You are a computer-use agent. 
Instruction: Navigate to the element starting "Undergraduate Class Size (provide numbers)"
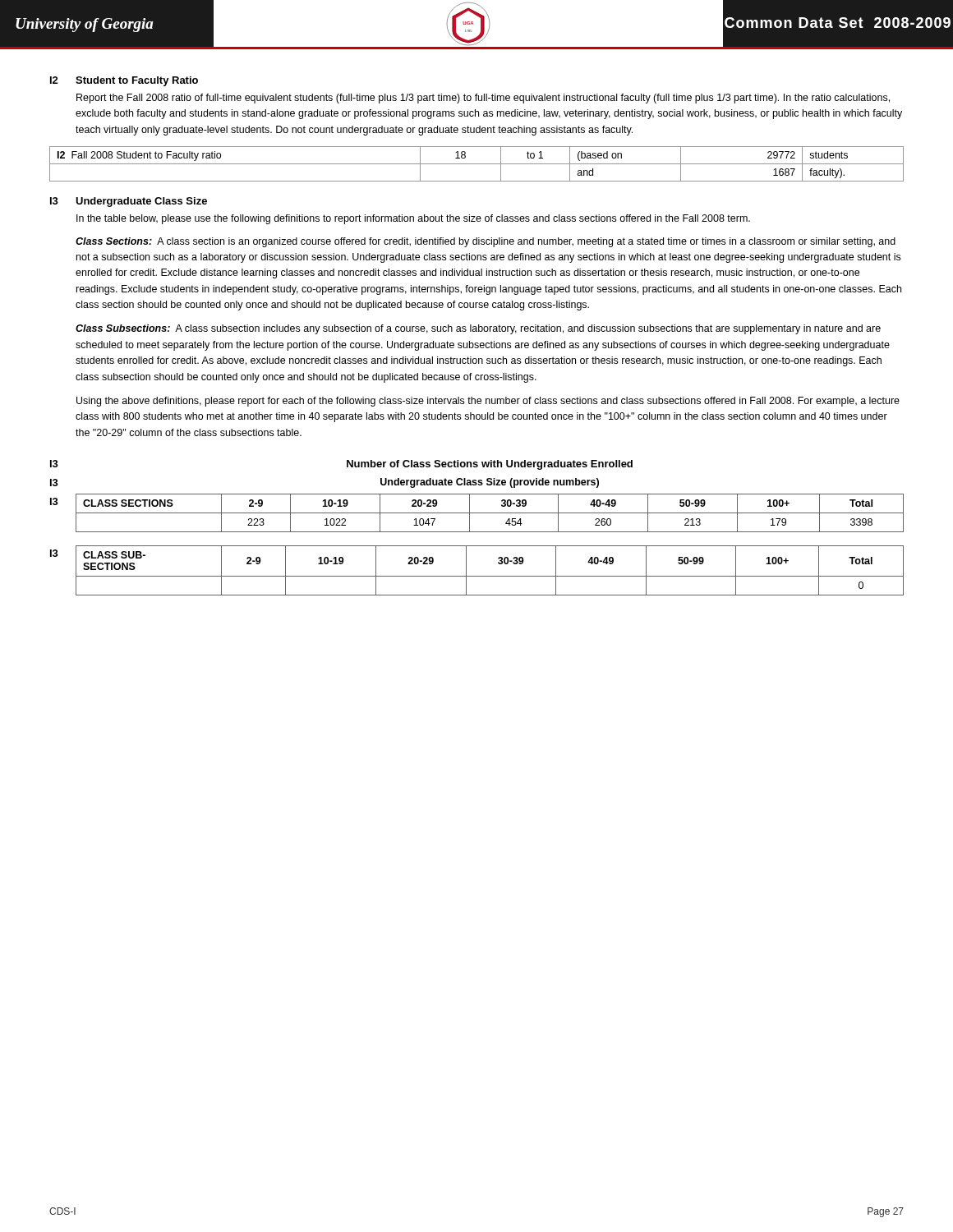click(x=490, y=482)
